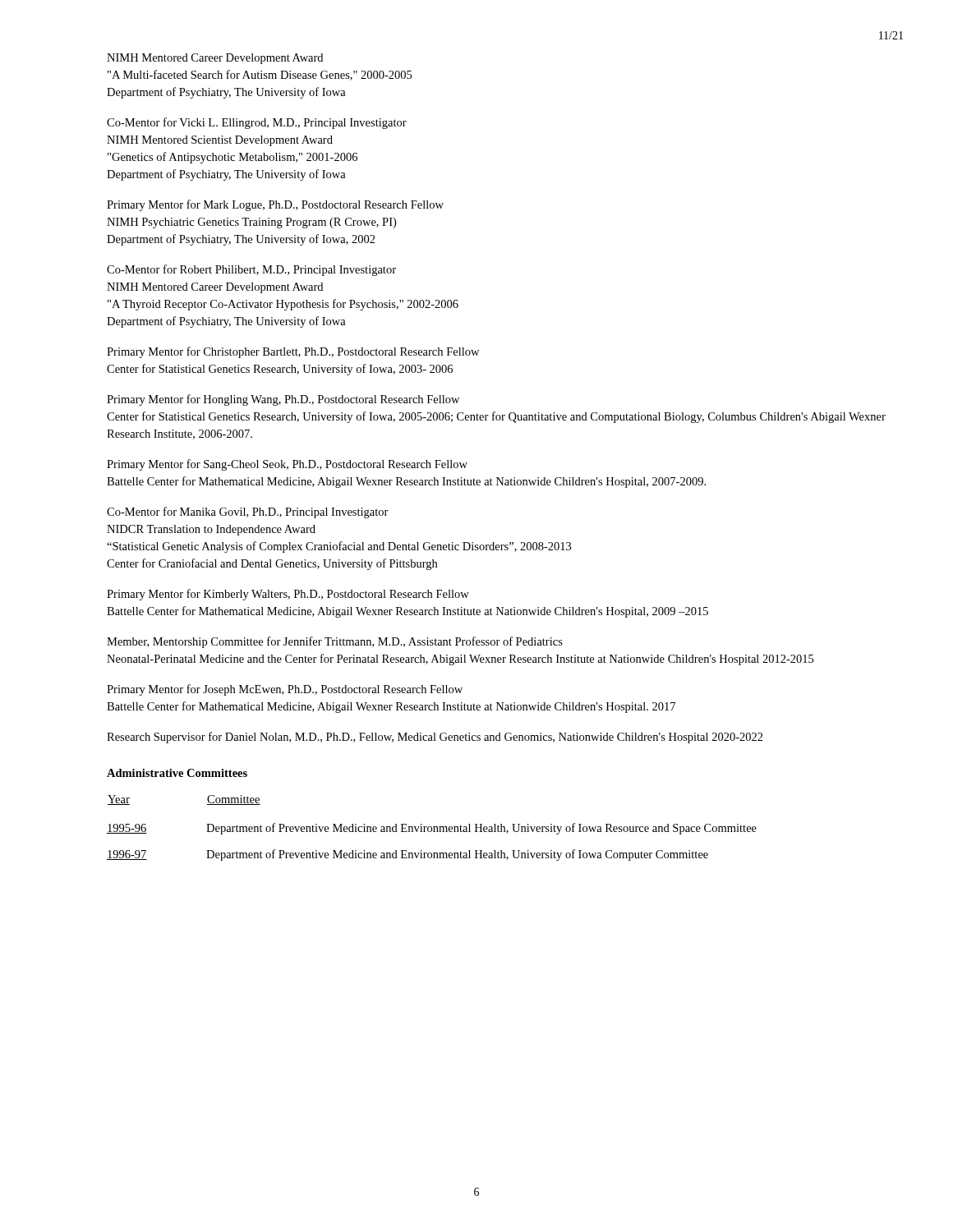
Task: Find the passage starting "NIMH Mentored Career Development Award "A Multi-faceted"
Action: pyautogui.click(x=260, y=75)
